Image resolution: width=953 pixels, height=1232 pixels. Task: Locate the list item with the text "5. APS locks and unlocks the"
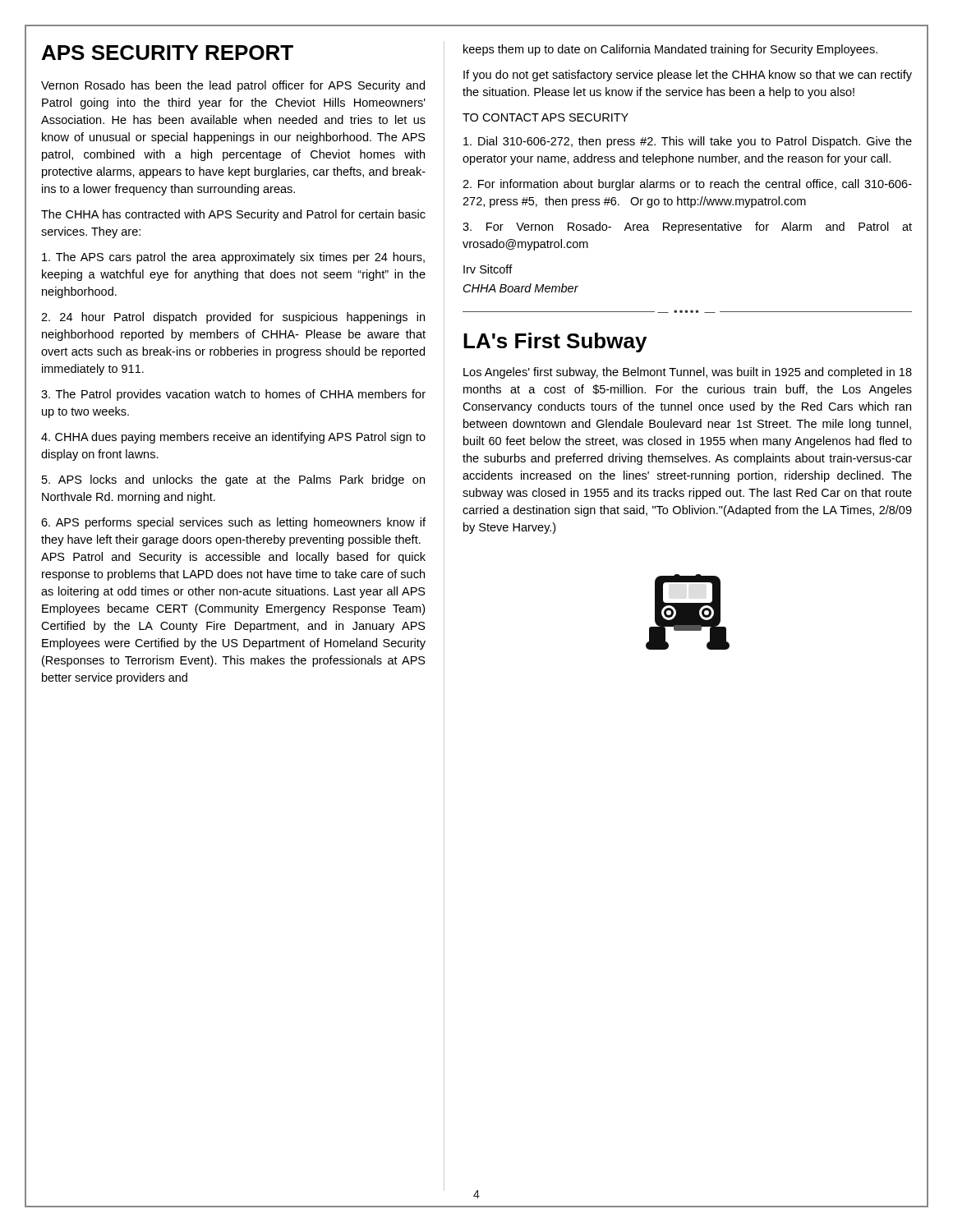pos(233,489)
